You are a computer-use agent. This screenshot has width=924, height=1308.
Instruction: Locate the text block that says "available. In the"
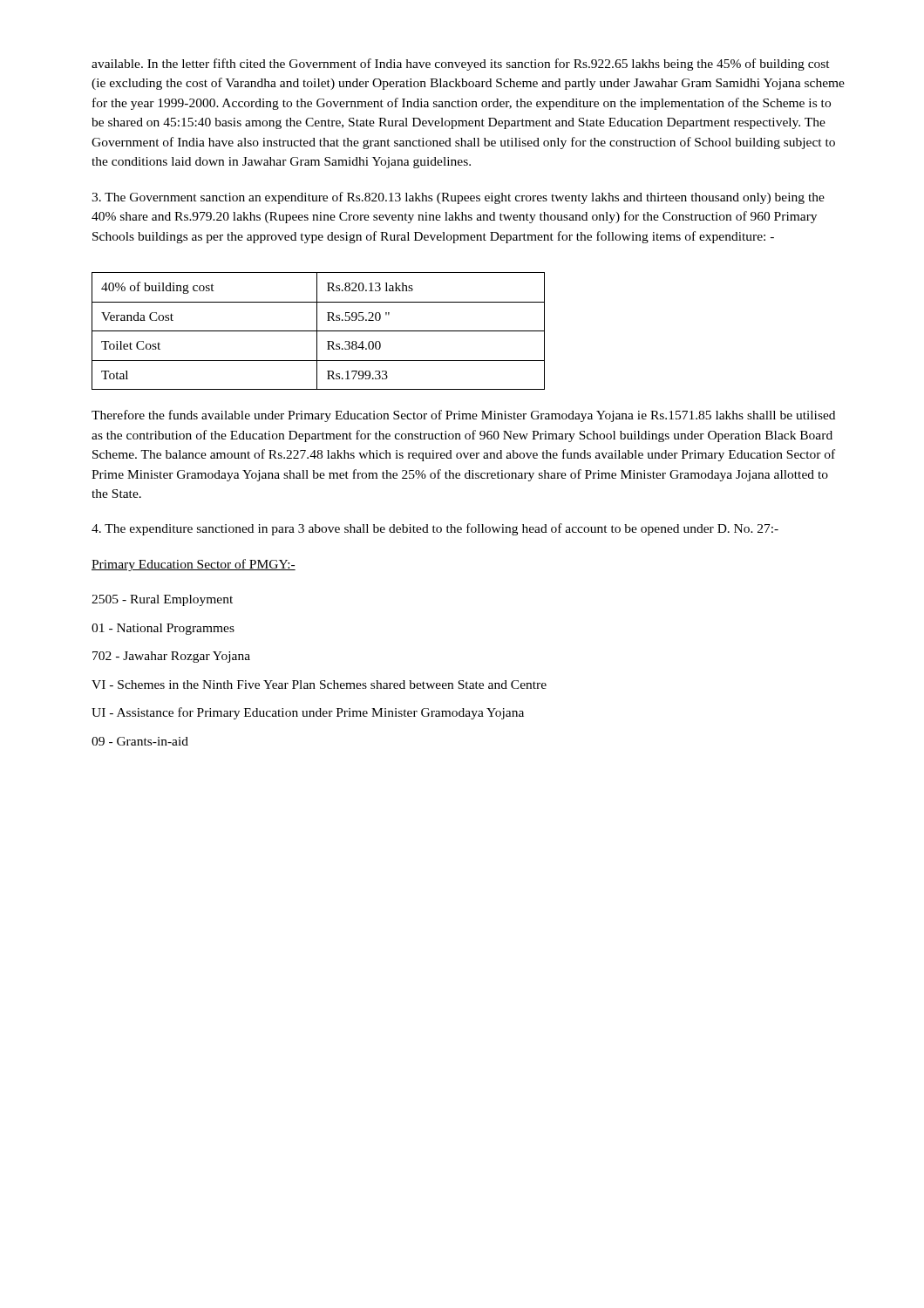click(468, 112)
